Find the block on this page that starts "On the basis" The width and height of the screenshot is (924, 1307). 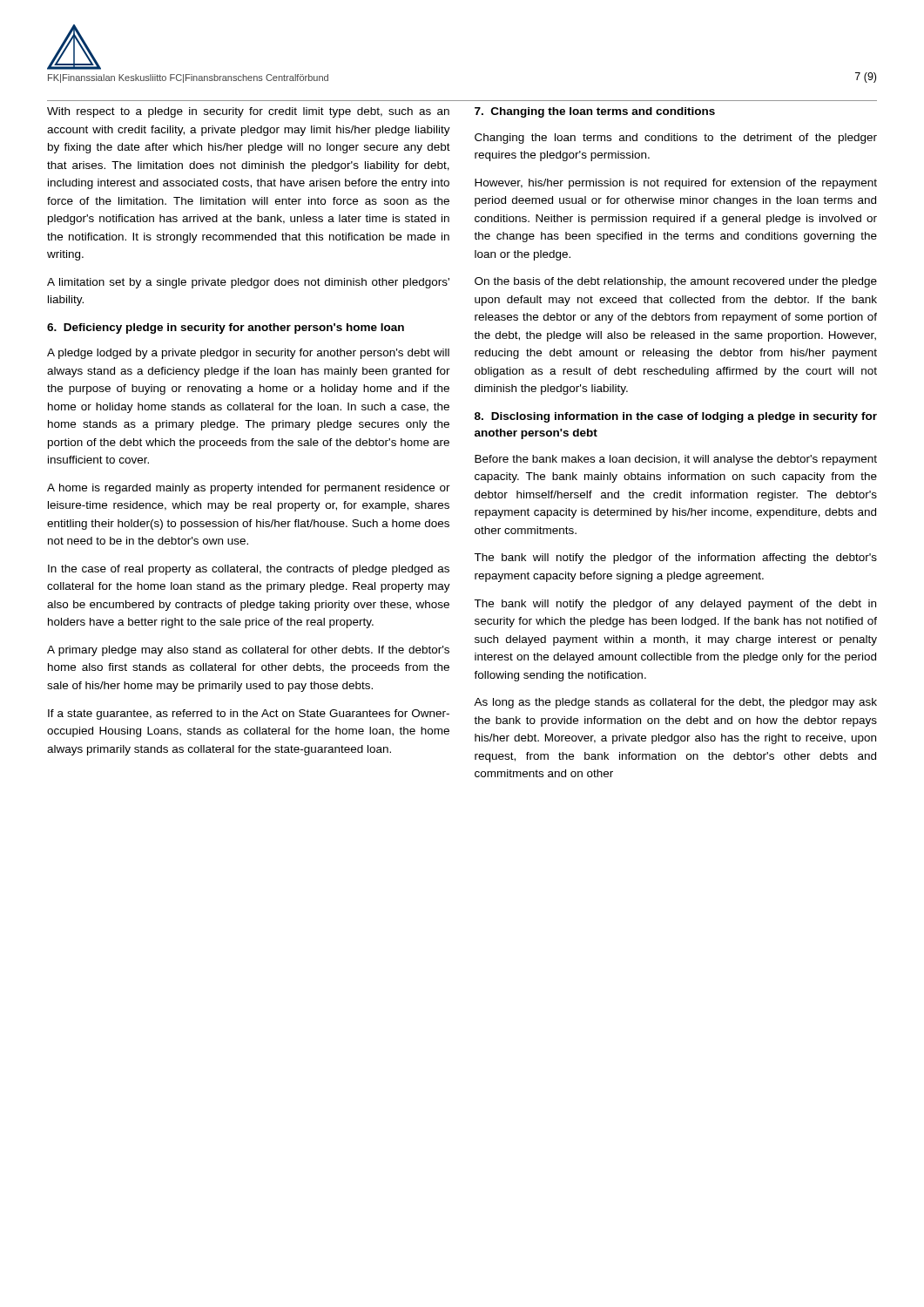(676, 335)
